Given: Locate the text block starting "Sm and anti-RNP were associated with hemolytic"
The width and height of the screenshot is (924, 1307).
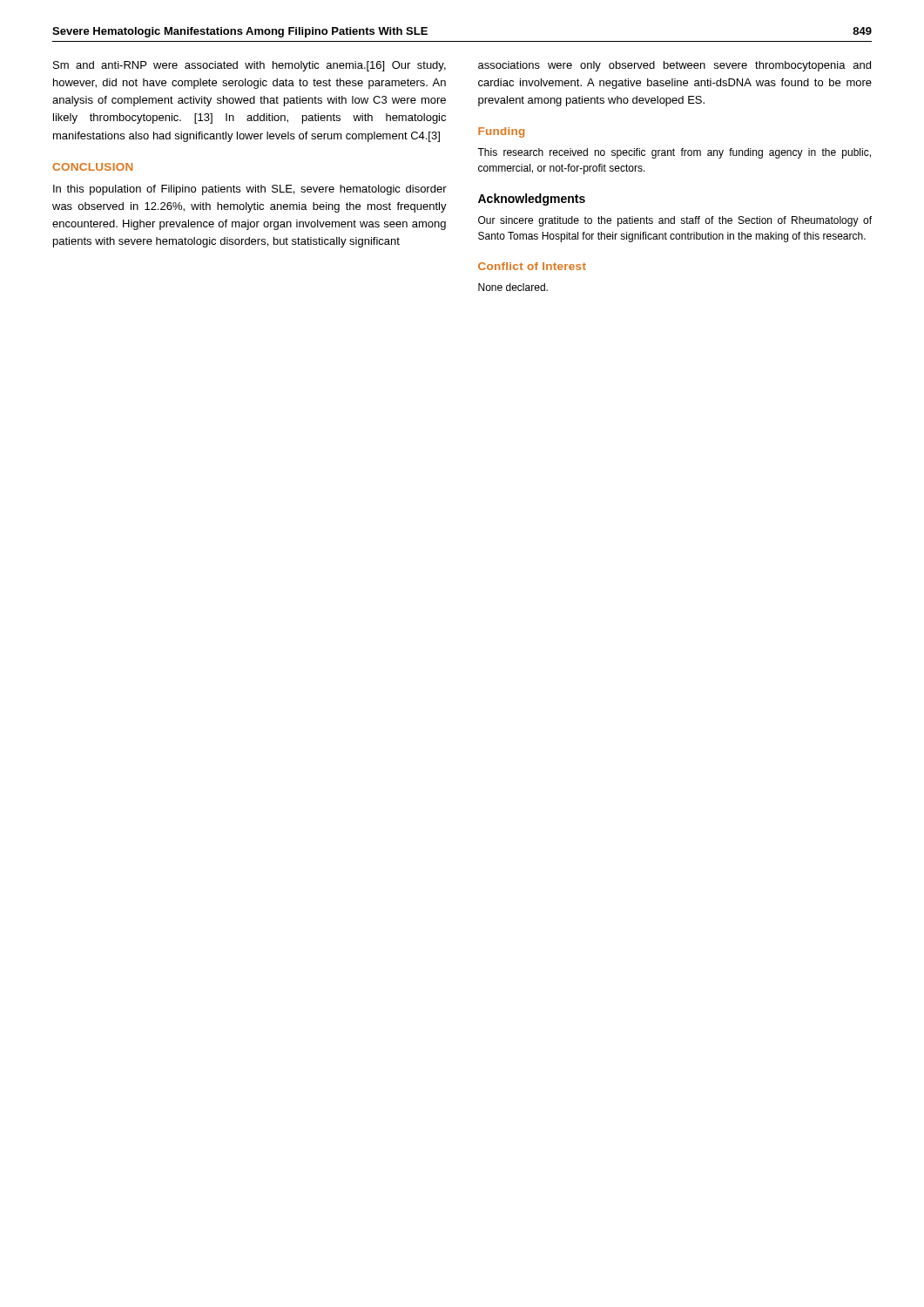Looking at the screenshot, I should (x=249, y=100).
